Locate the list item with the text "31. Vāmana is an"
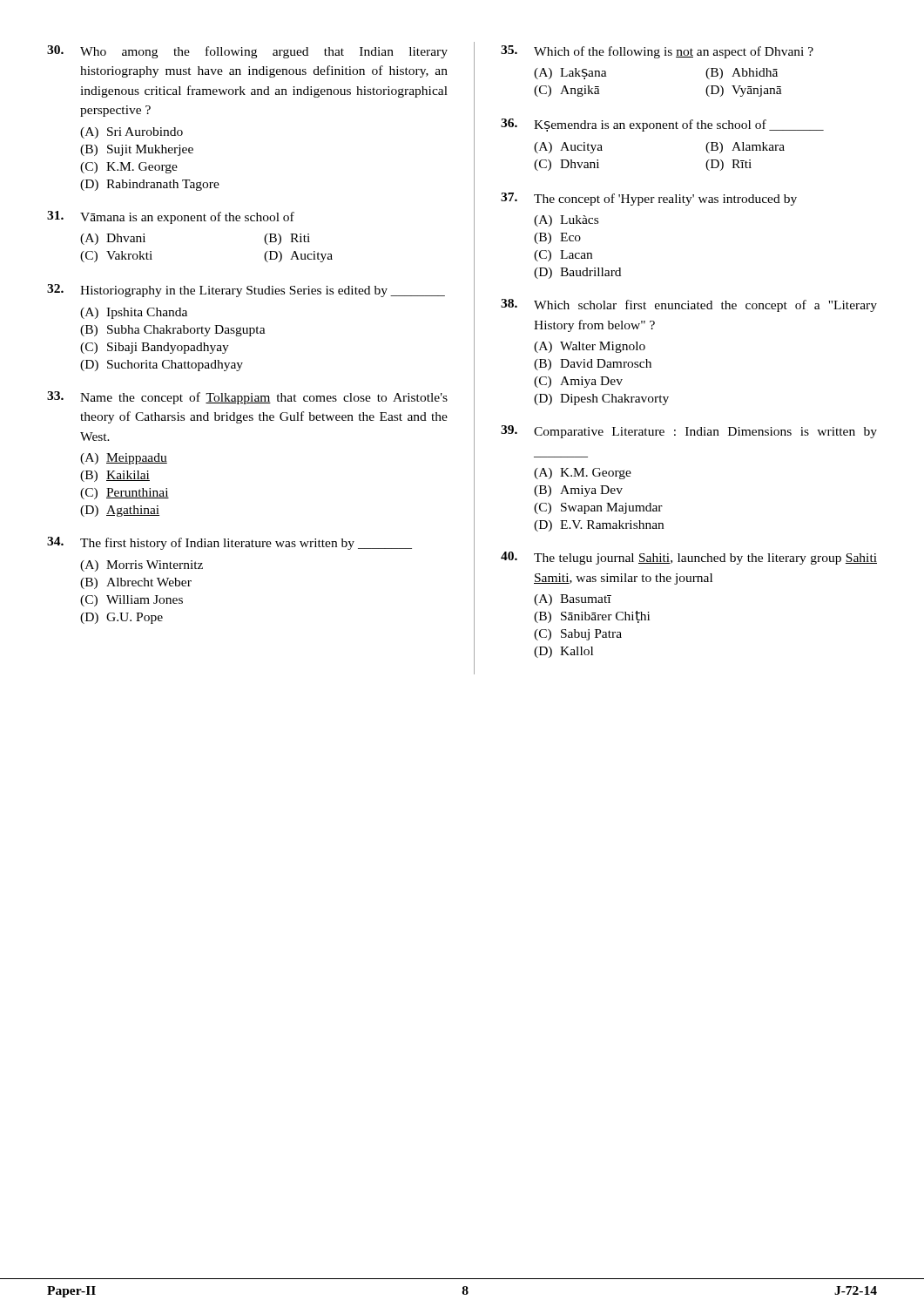Screen dimensions: 1307x924 [x=171, y=217]
